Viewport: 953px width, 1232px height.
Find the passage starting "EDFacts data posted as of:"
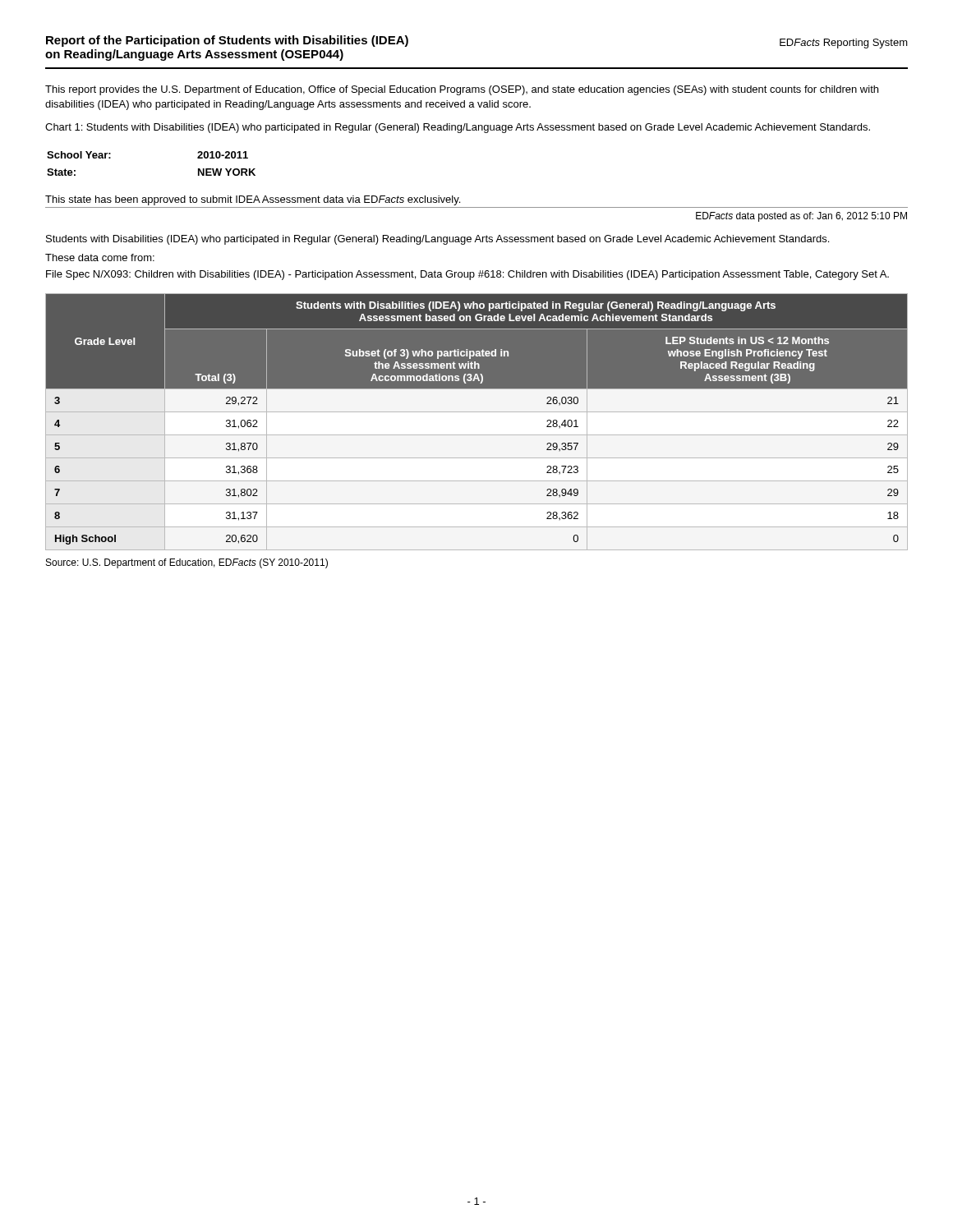tap(802, 216)
